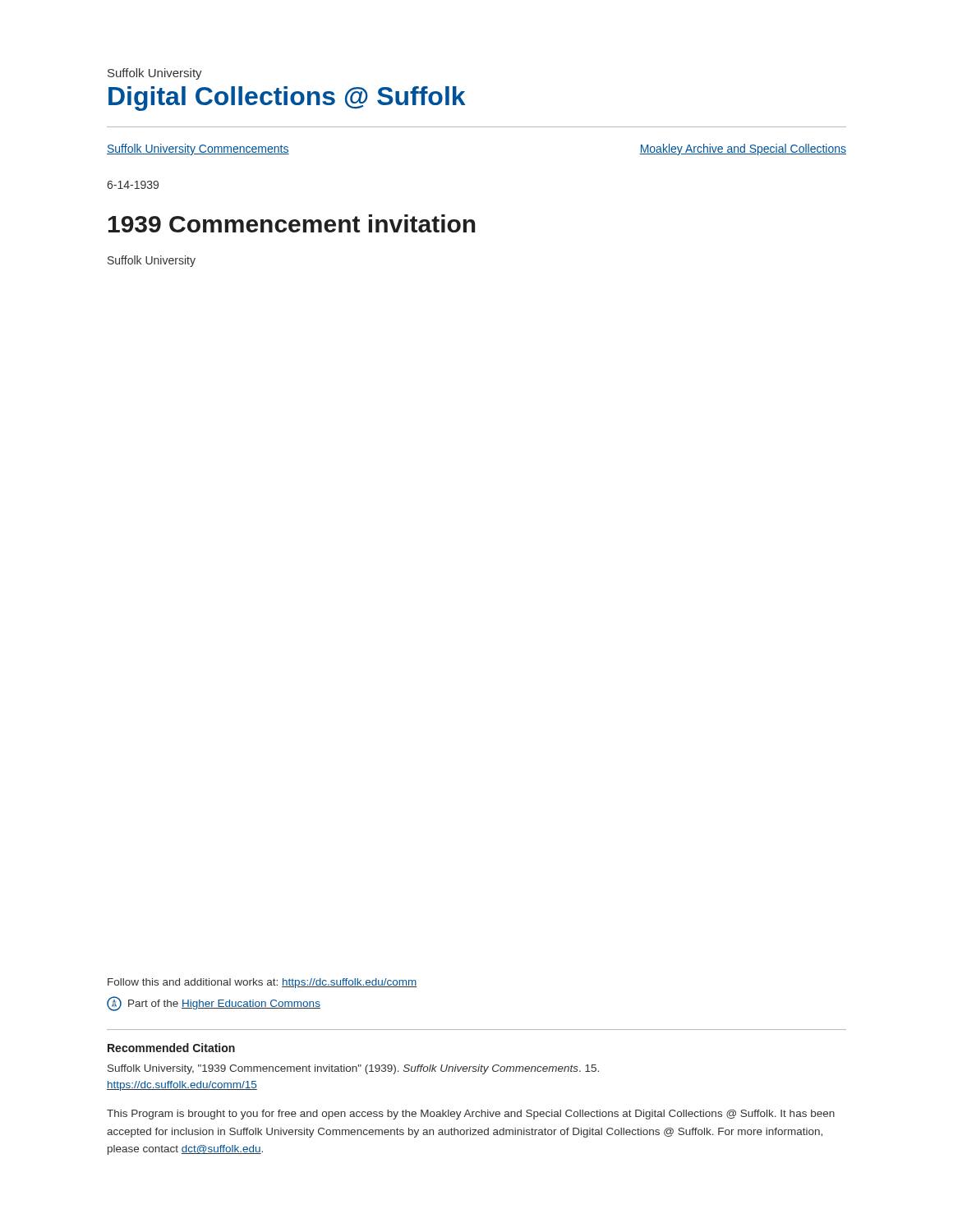Find the block on this page that starts "Follow this and additional works"
The width and height of the screenshot is (953, 1232).
pyautogui.click(x=262, y=982)
